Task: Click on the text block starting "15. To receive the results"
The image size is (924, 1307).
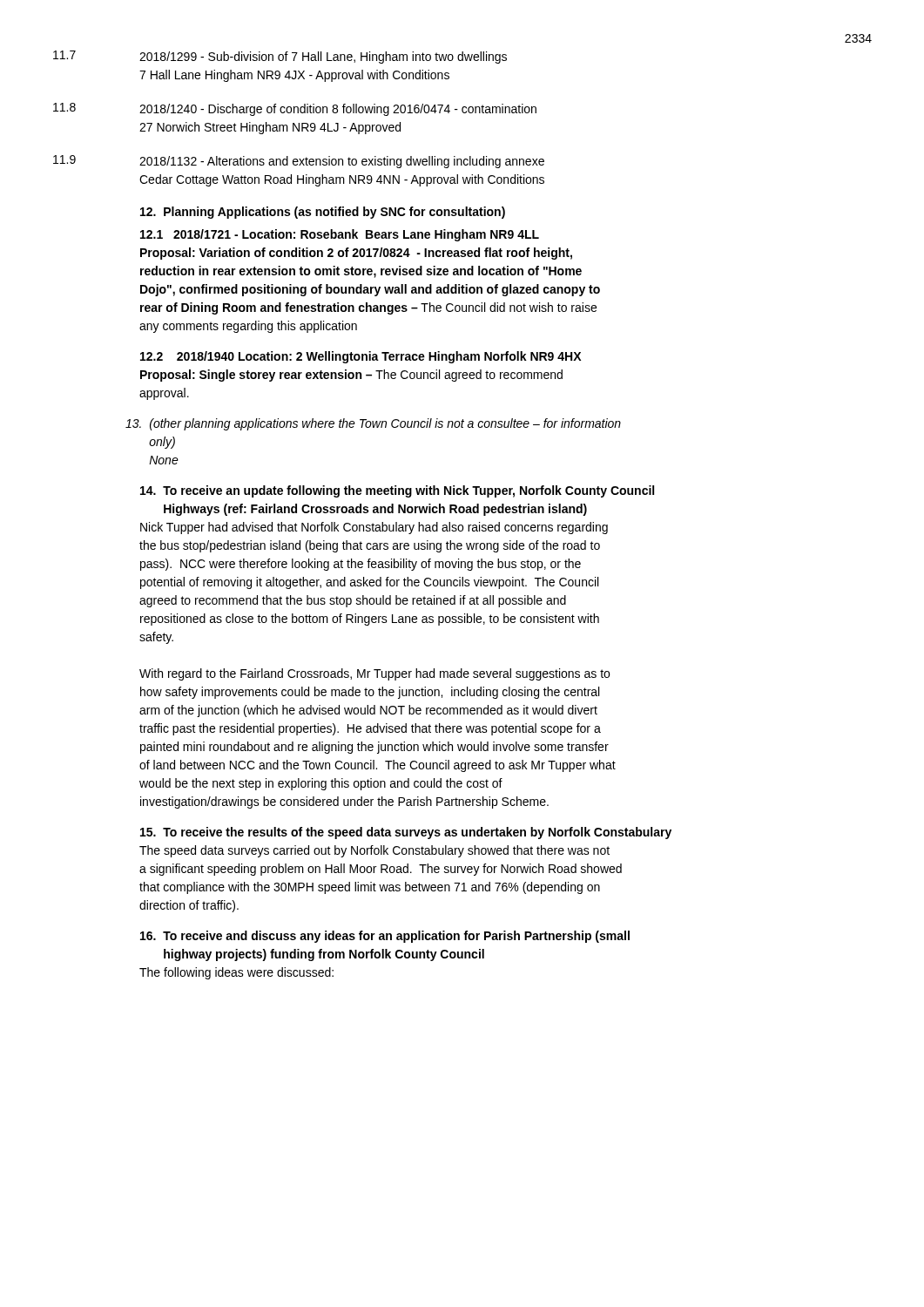Action: click(405, 869)
